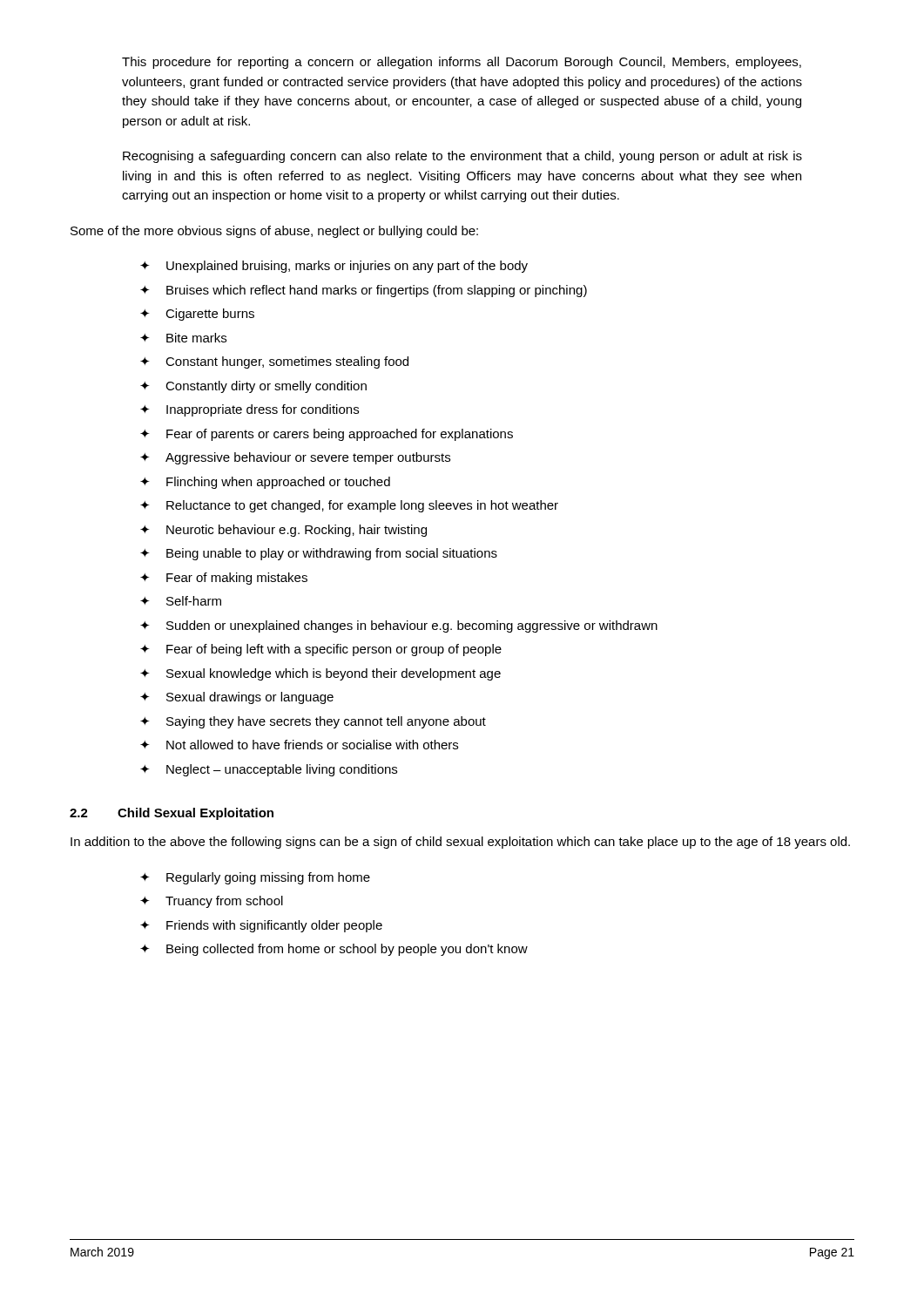
Task: Find the text block containing "This procedure for reporting a concern or"
Action: click(x=462, y=91)
